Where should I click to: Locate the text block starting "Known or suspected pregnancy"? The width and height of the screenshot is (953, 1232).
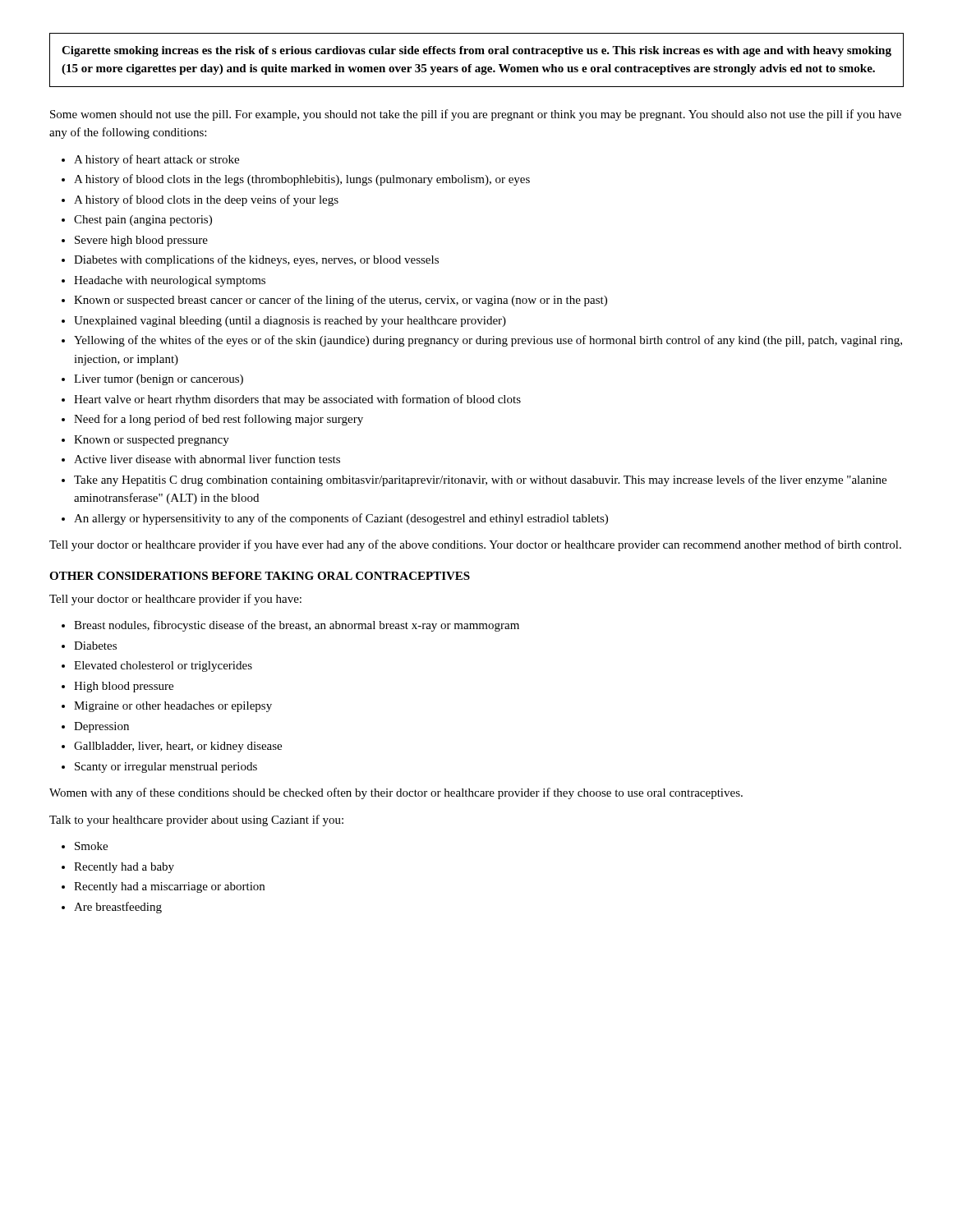151,439
